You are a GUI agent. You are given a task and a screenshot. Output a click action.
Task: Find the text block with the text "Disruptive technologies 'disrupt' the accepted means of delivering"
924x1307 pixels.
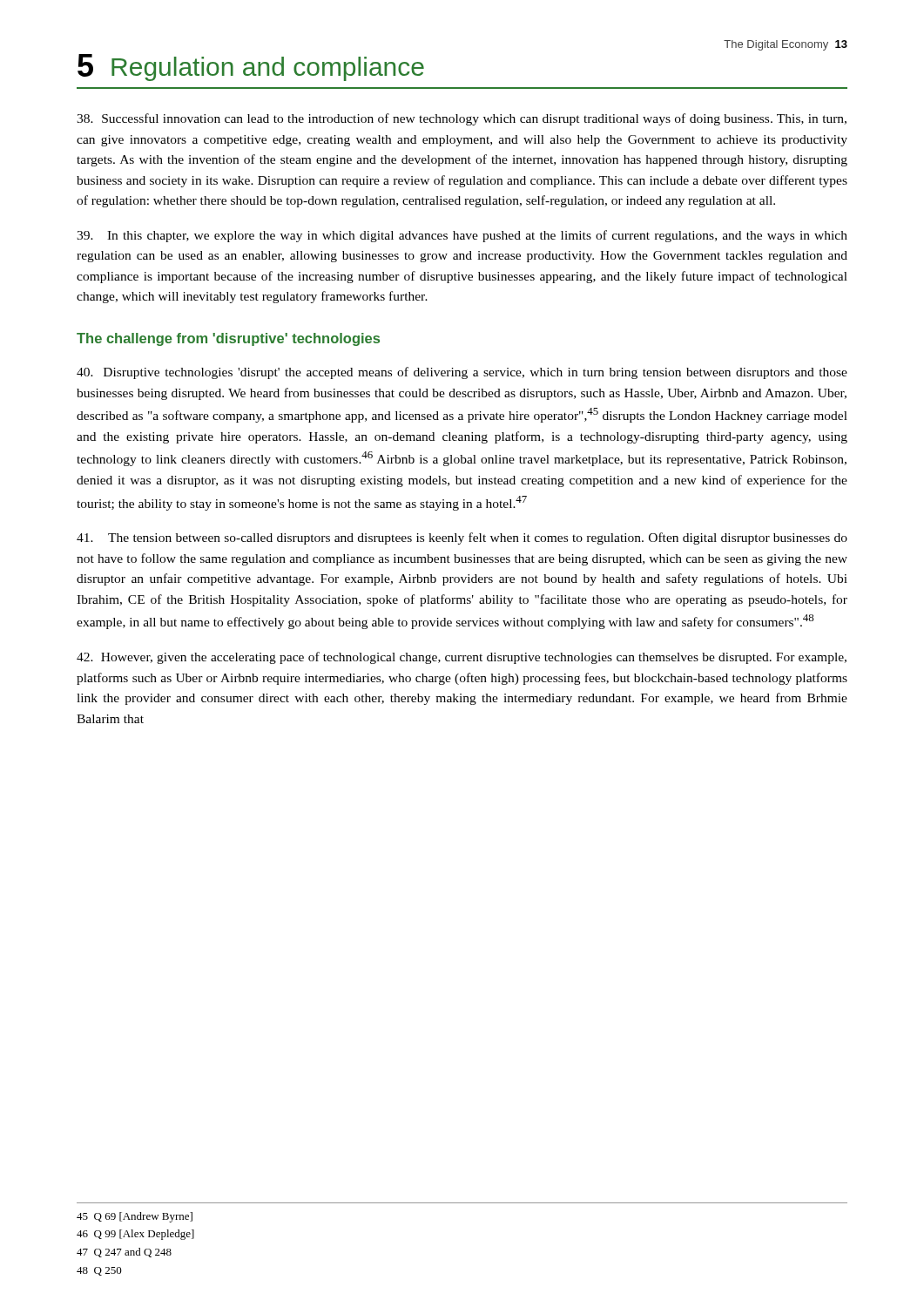[462, 437]
